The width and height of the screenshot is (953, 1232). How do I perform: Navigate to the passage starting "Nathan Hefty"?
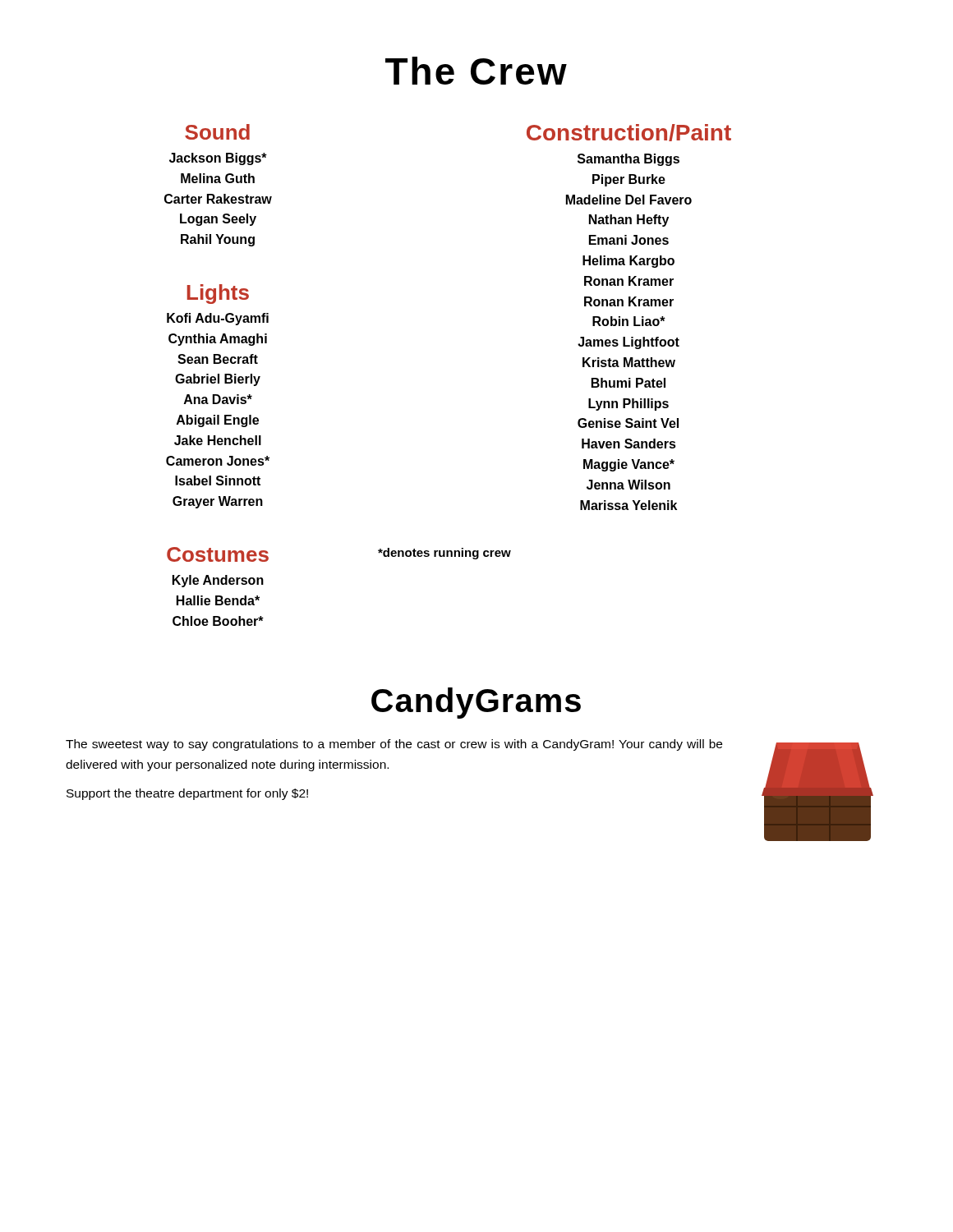pyautogui.click(x=628, y=220)
